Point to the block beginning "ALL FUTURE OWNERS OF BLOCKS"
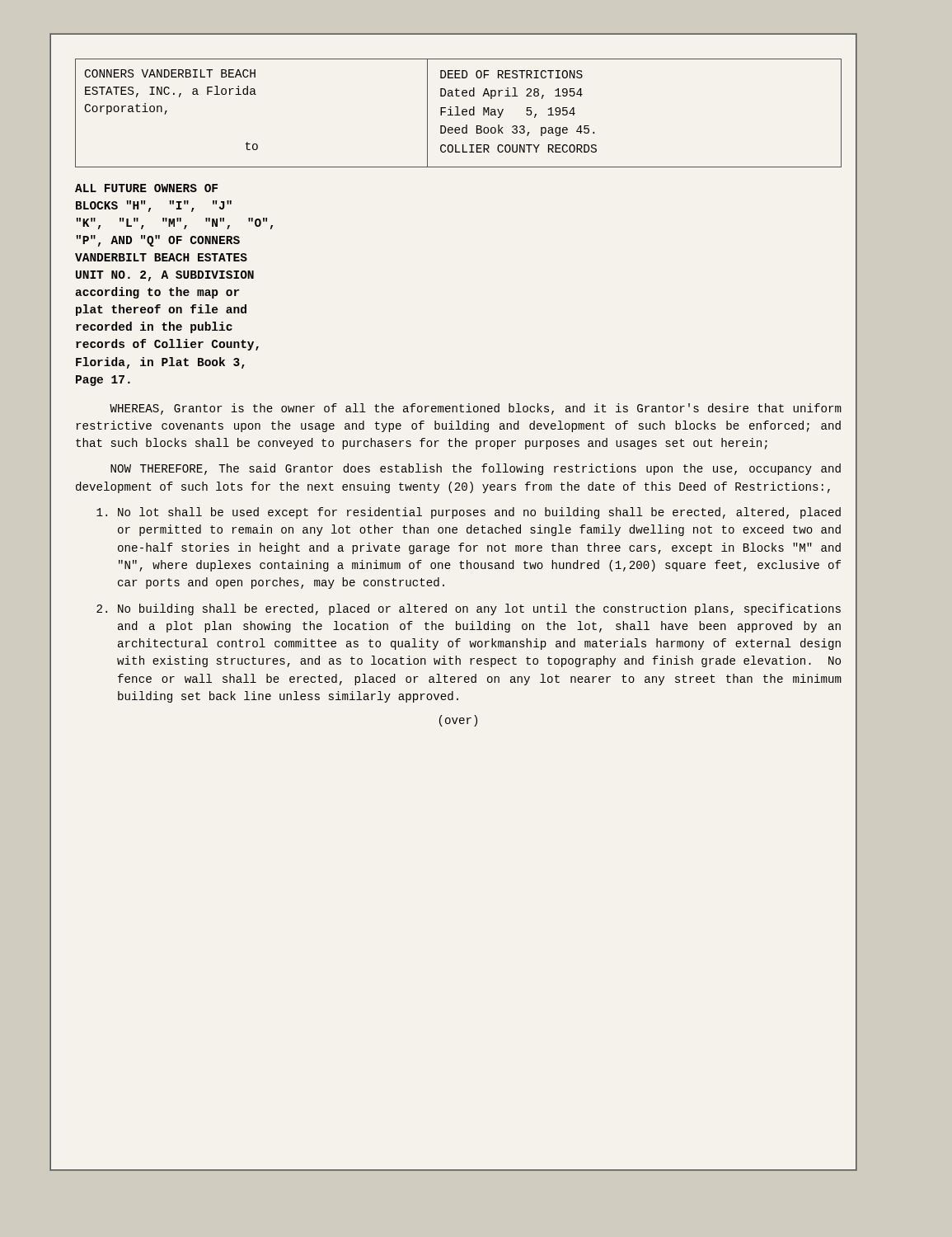Screen dimensions: 1237x952 pos(175,284)
